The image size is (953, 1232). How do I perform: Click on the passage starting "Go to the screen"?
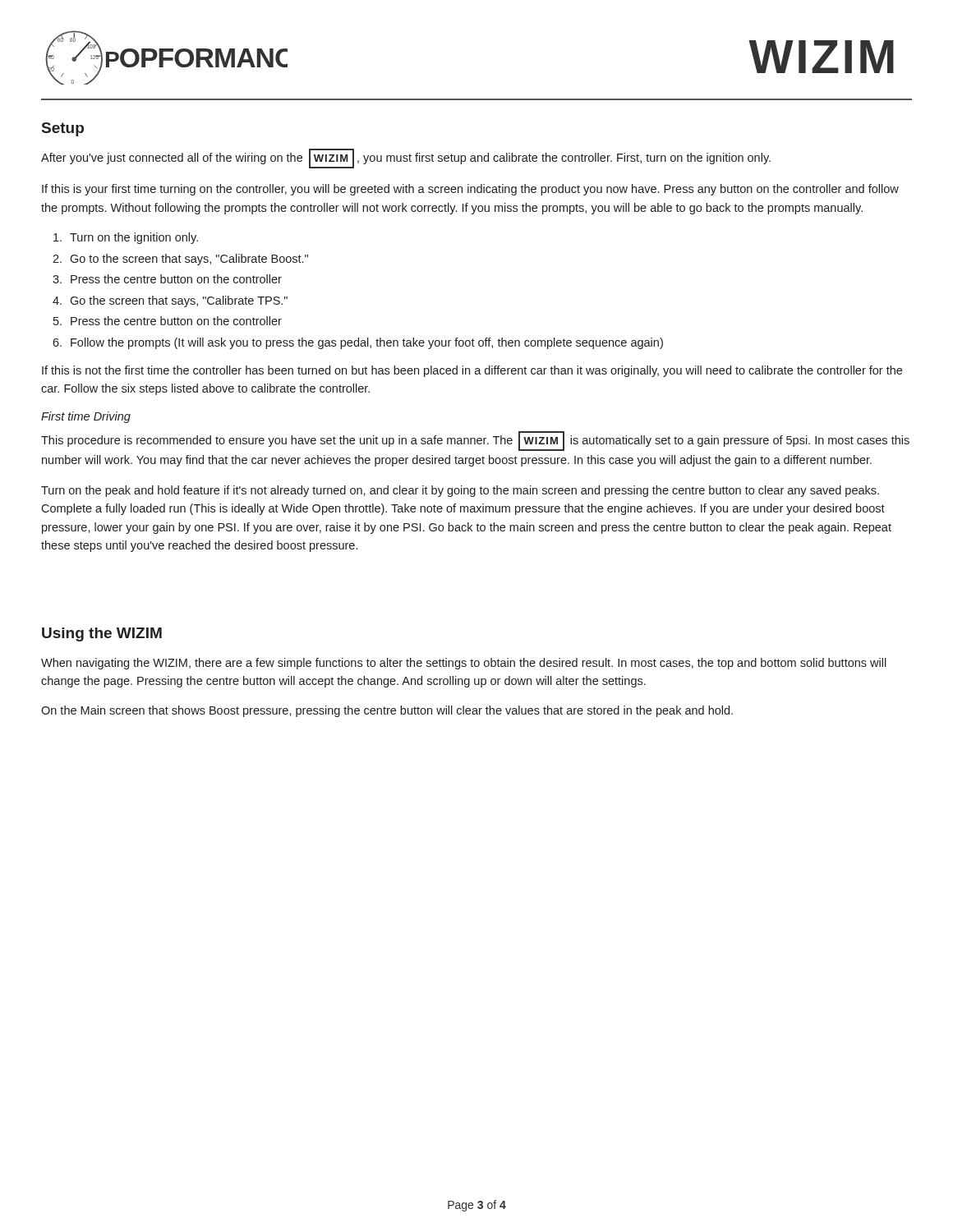point(189,258)
